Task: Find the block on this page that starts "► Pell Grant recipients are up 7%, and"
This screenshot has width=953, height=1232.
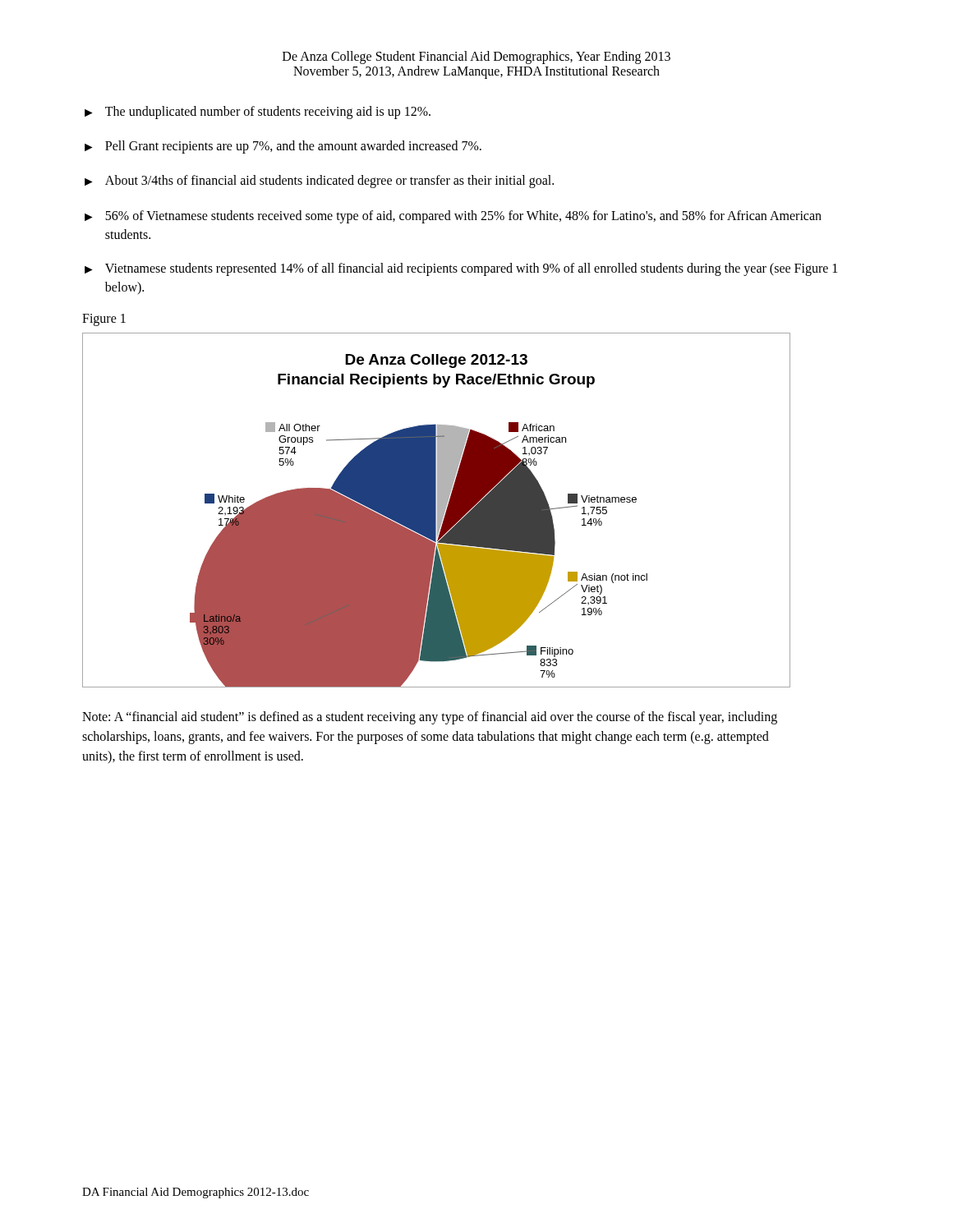Action: [x=282, y=146]
